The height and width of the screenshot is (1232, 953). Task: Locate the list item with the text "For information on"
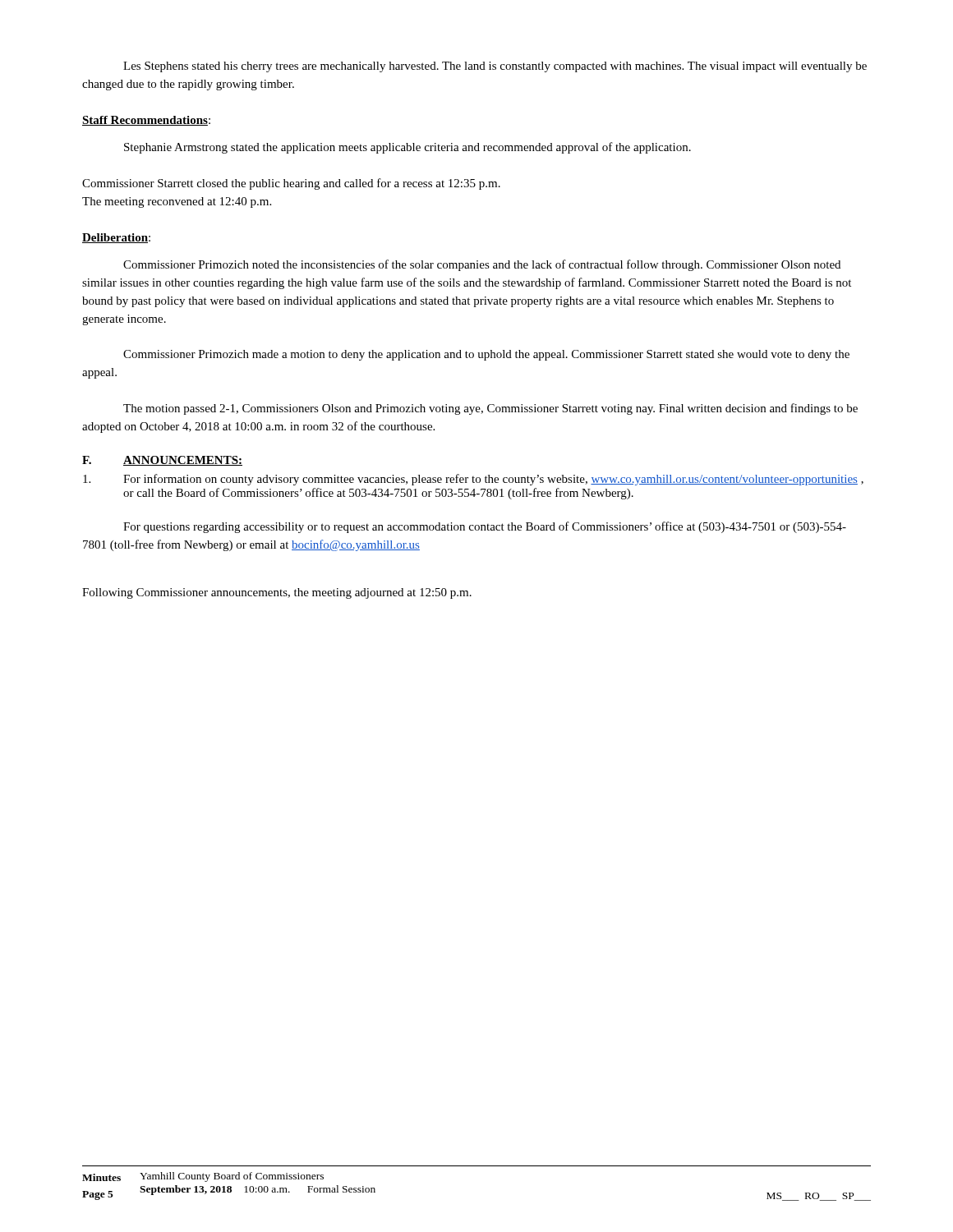[x=476, y=486]
